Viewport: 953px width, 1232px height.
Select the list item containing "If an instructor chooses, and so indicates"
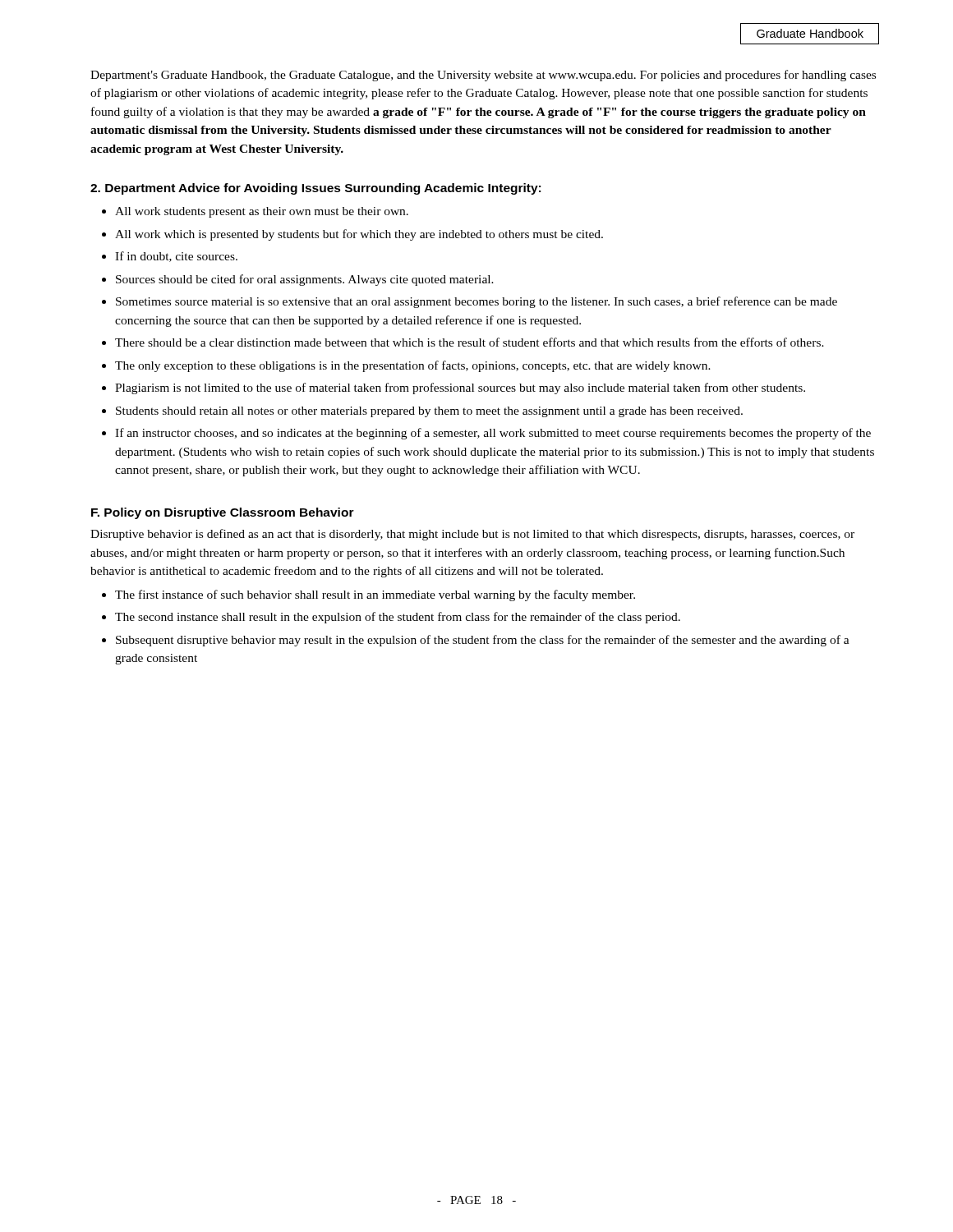coord(495,451)
